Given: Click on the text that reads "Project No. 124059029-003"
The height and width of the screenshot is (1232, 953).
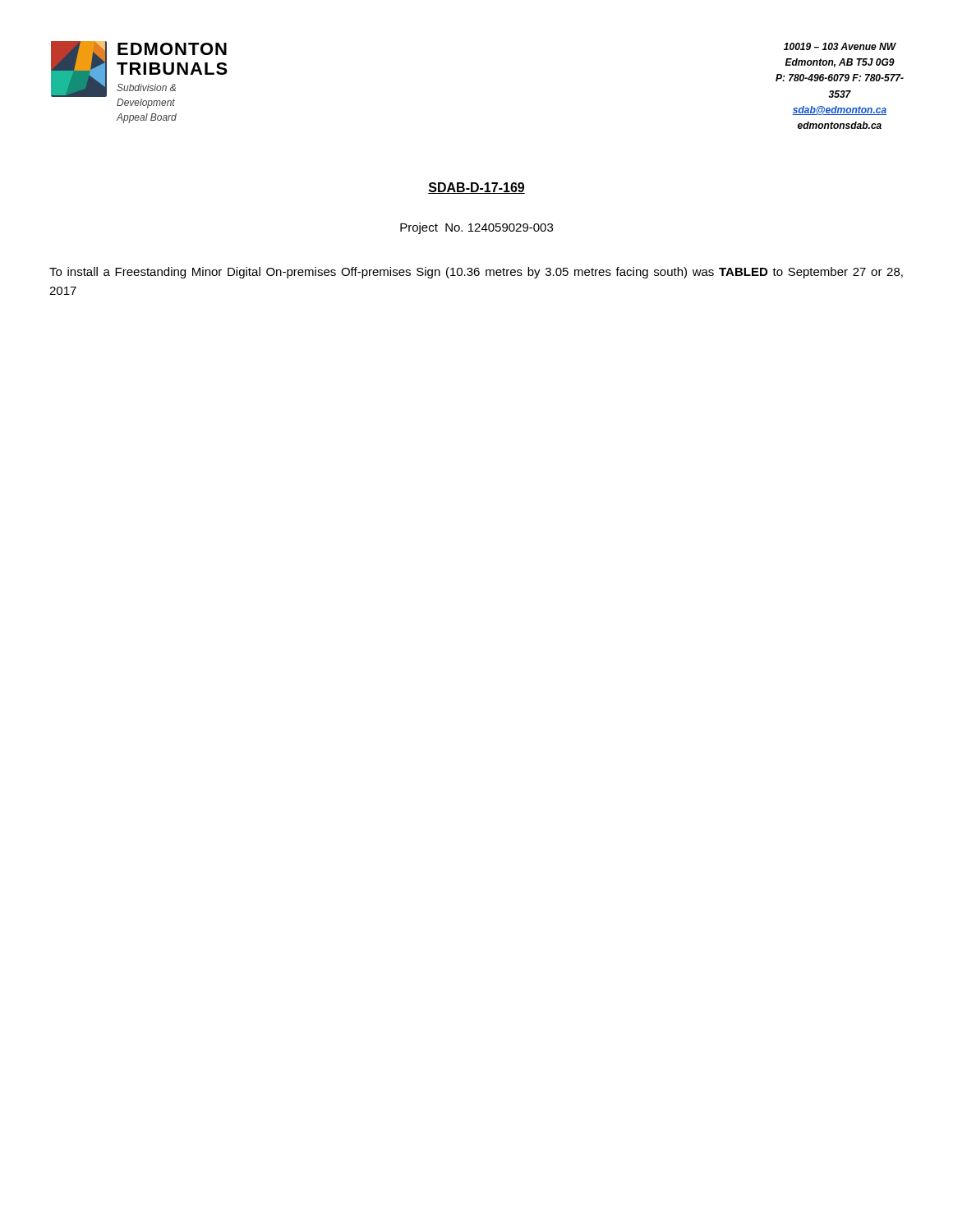Looking at the screenshot, I should click(x=476, y=227).
